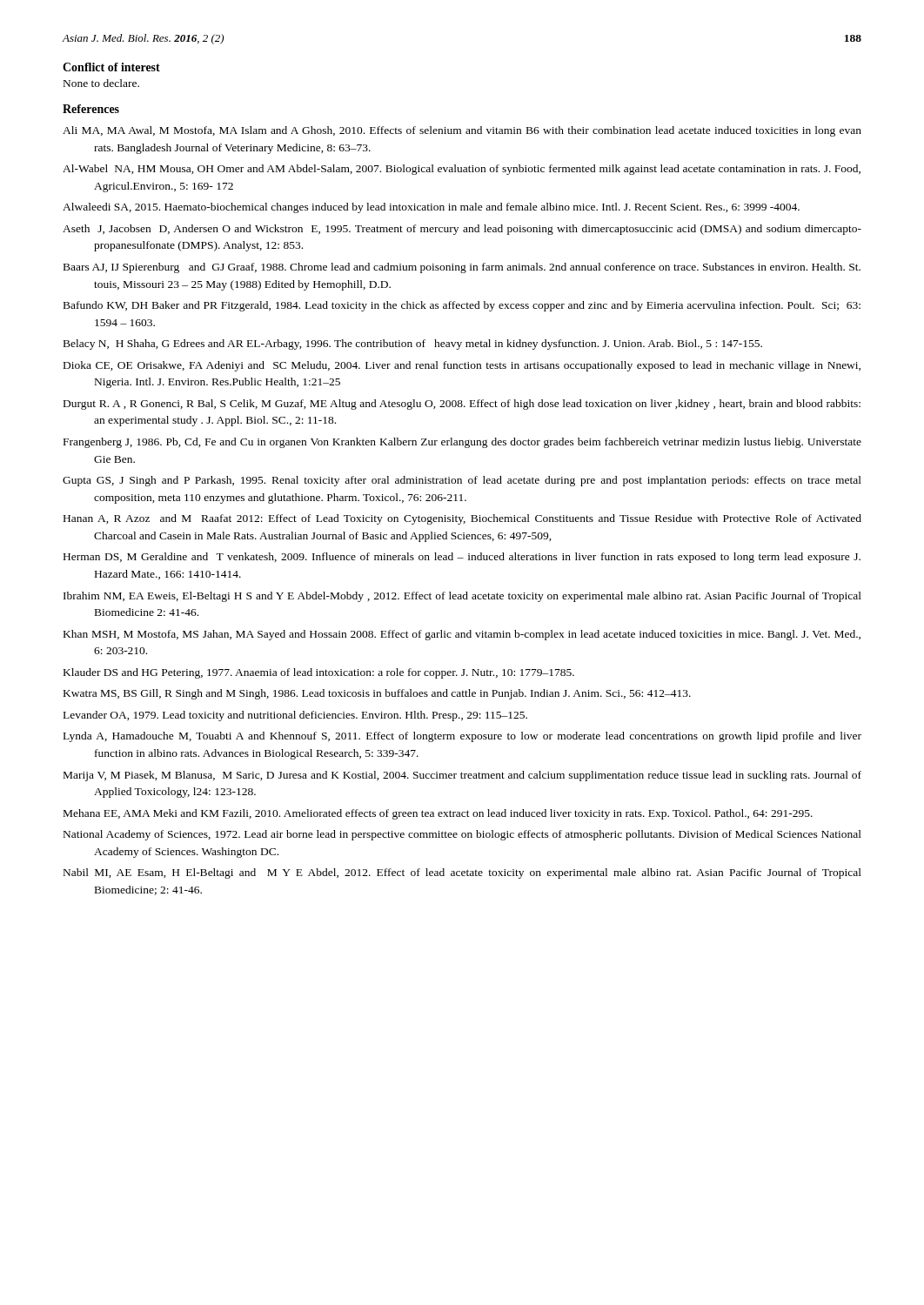Image resolution: width=924 pixels, height=1305 pixels.
Task: Locate the list item containing "Aseth J, Jacobsen D,"
Action: coord(462,237)
